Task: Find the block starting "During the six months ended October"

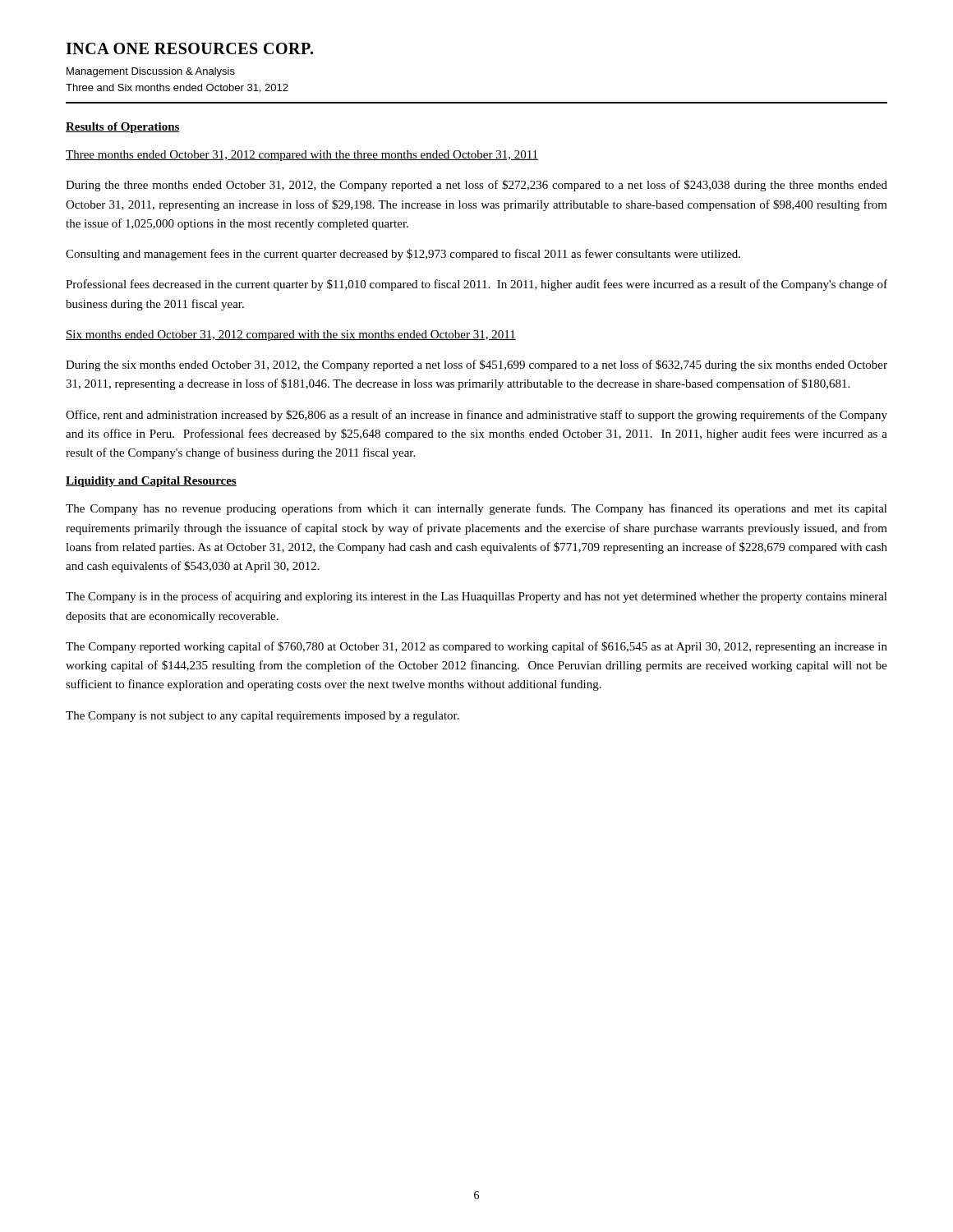Action: pyautogui.click(x=476, y=375)
